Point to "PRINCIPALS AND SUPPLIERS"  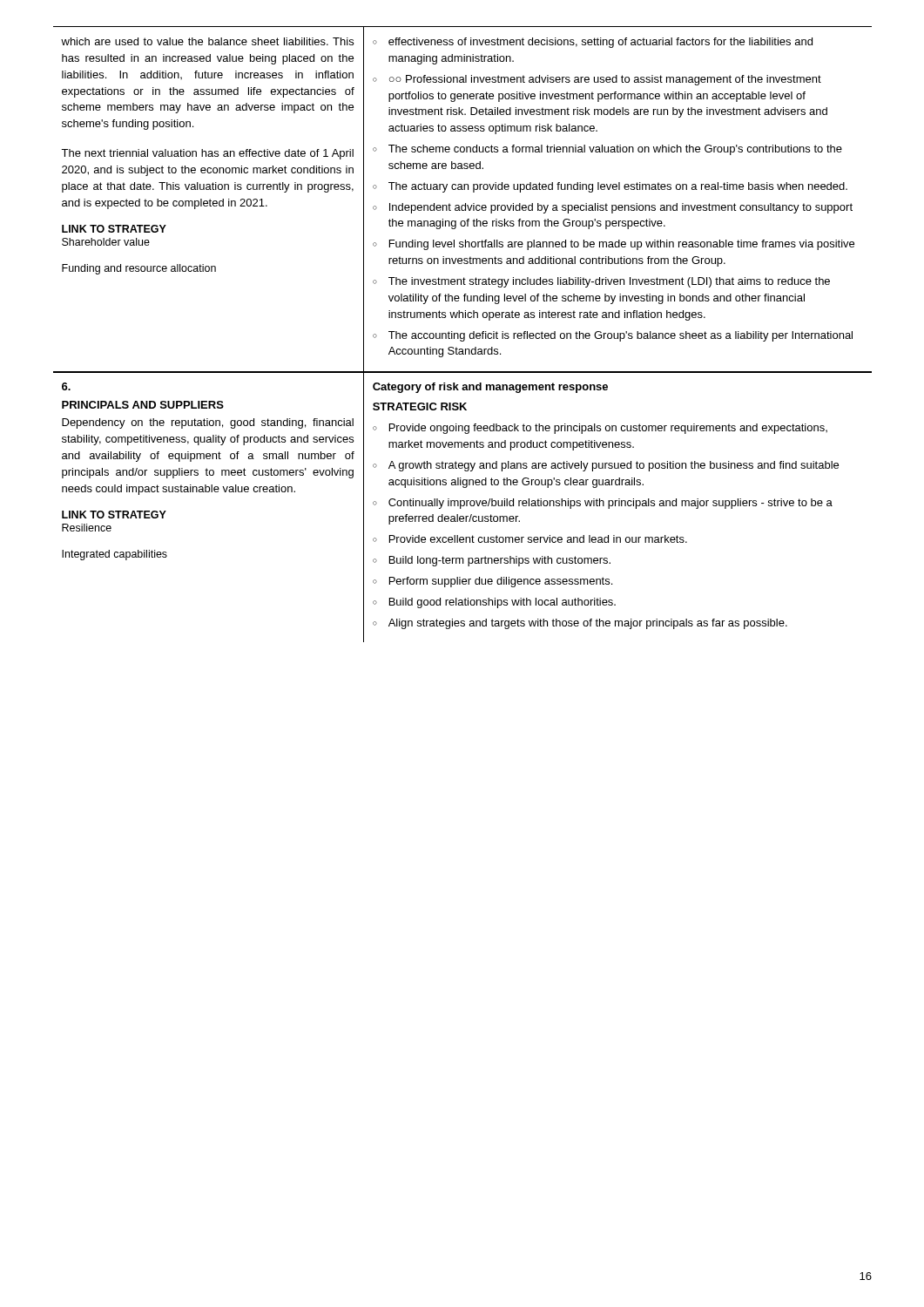tap(143, 405)
